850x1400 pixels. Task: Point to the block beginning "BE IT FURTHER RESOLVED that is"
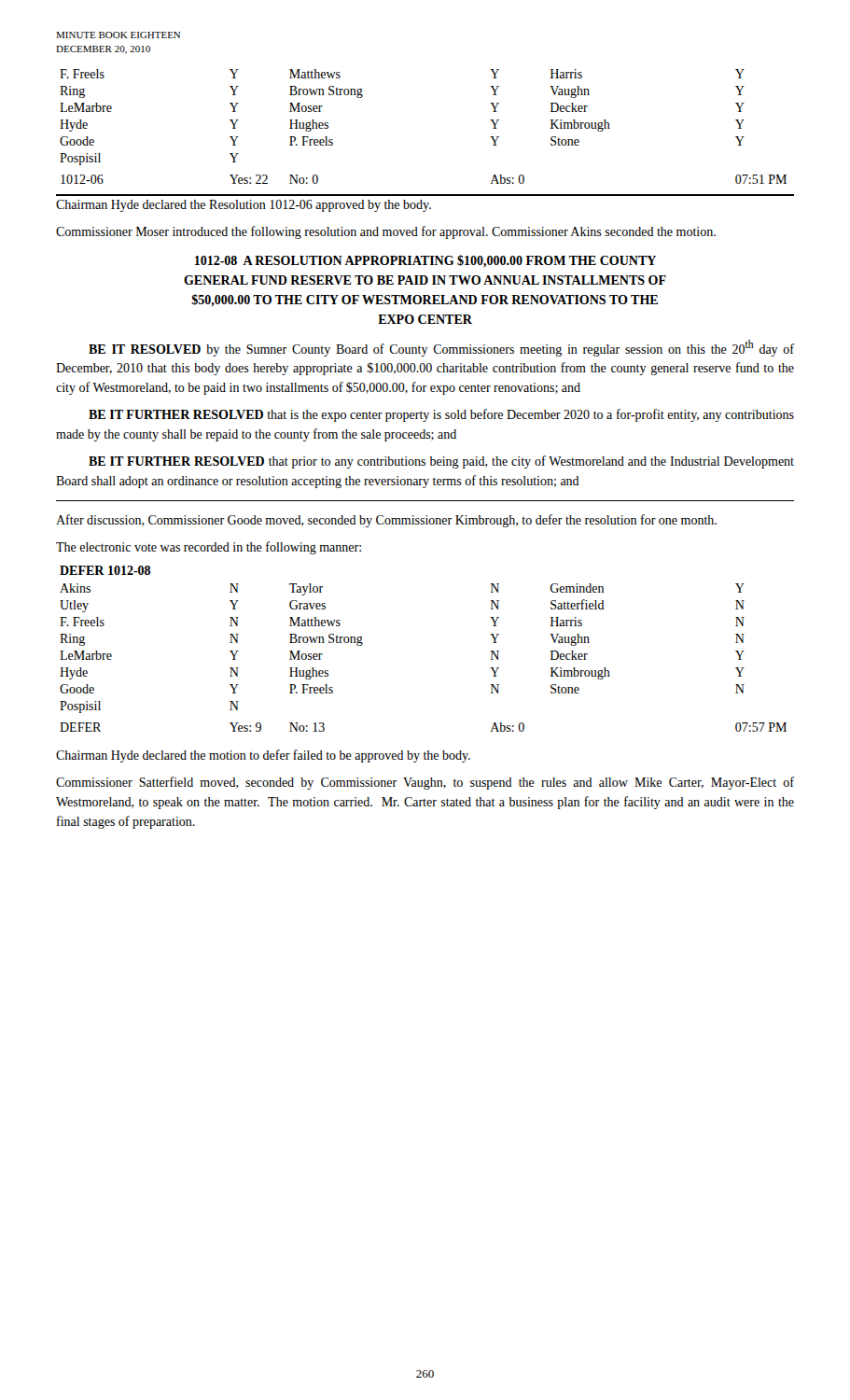[425, 425]
